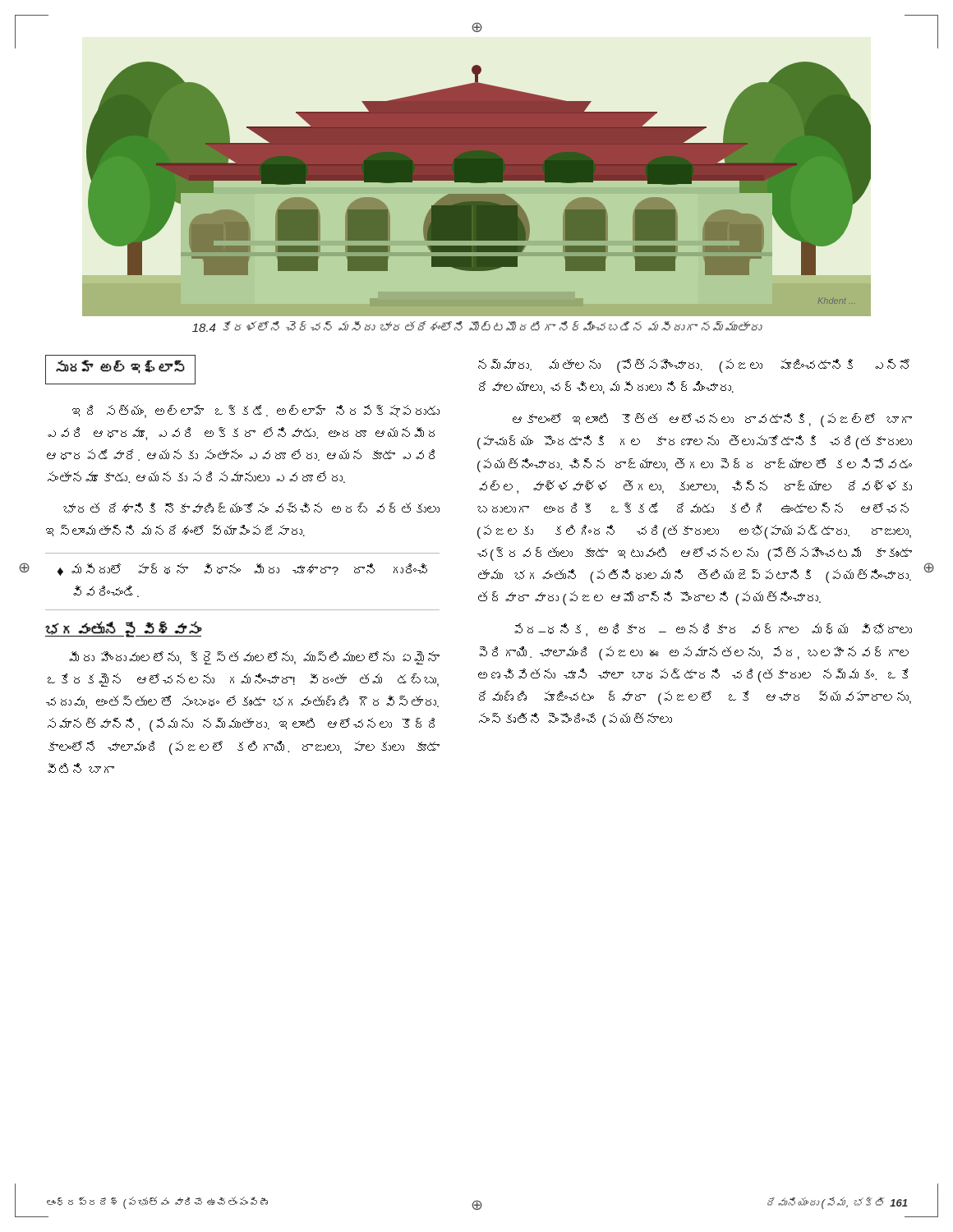Viewport: 953px width, 1232px height.
Task: Locate the caption with the text "4 కేరళలోని చెర్చన్ మసీదు"
Action: point(476,327)
